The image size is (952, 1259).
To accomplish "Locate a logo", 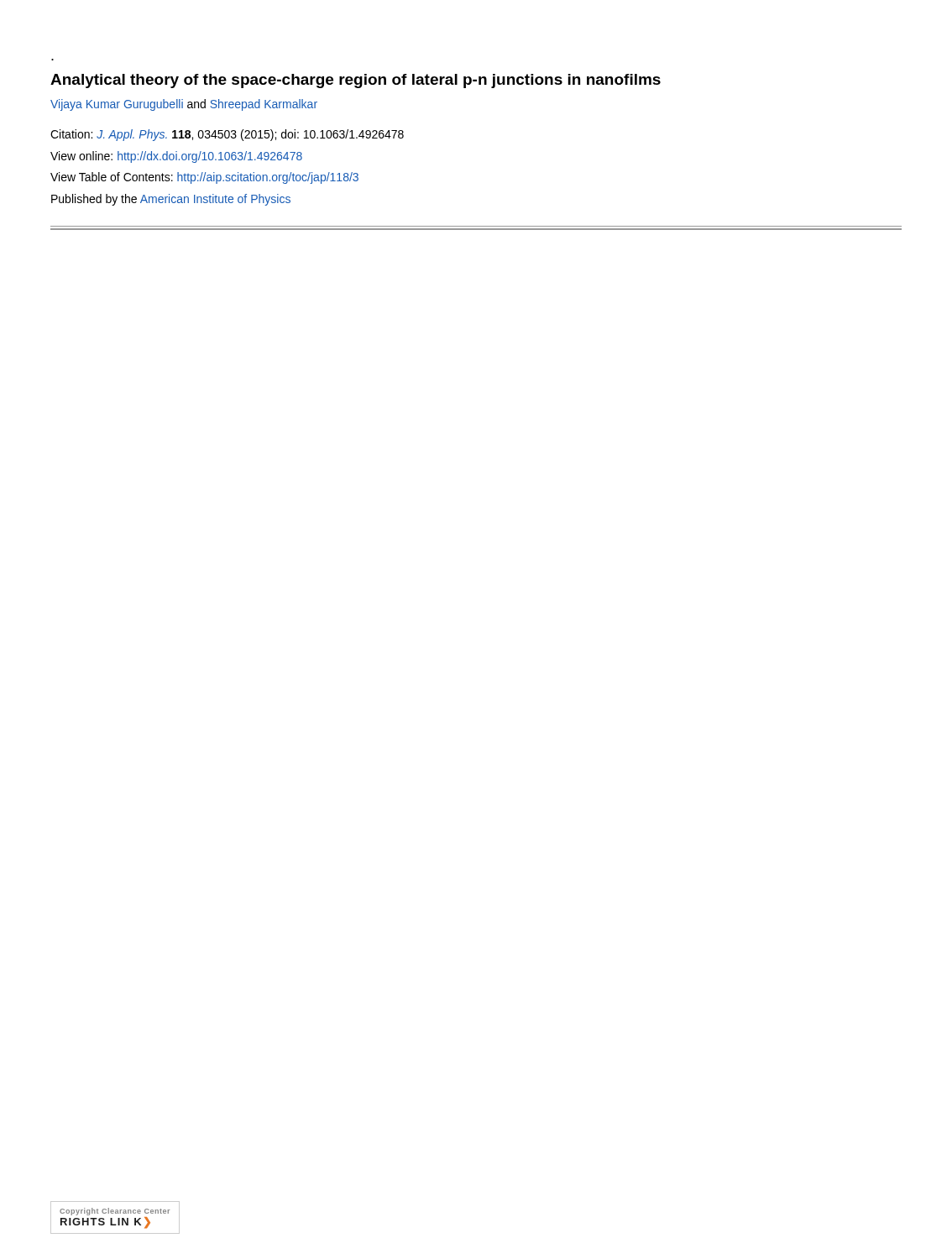I will click(115, 1217).
